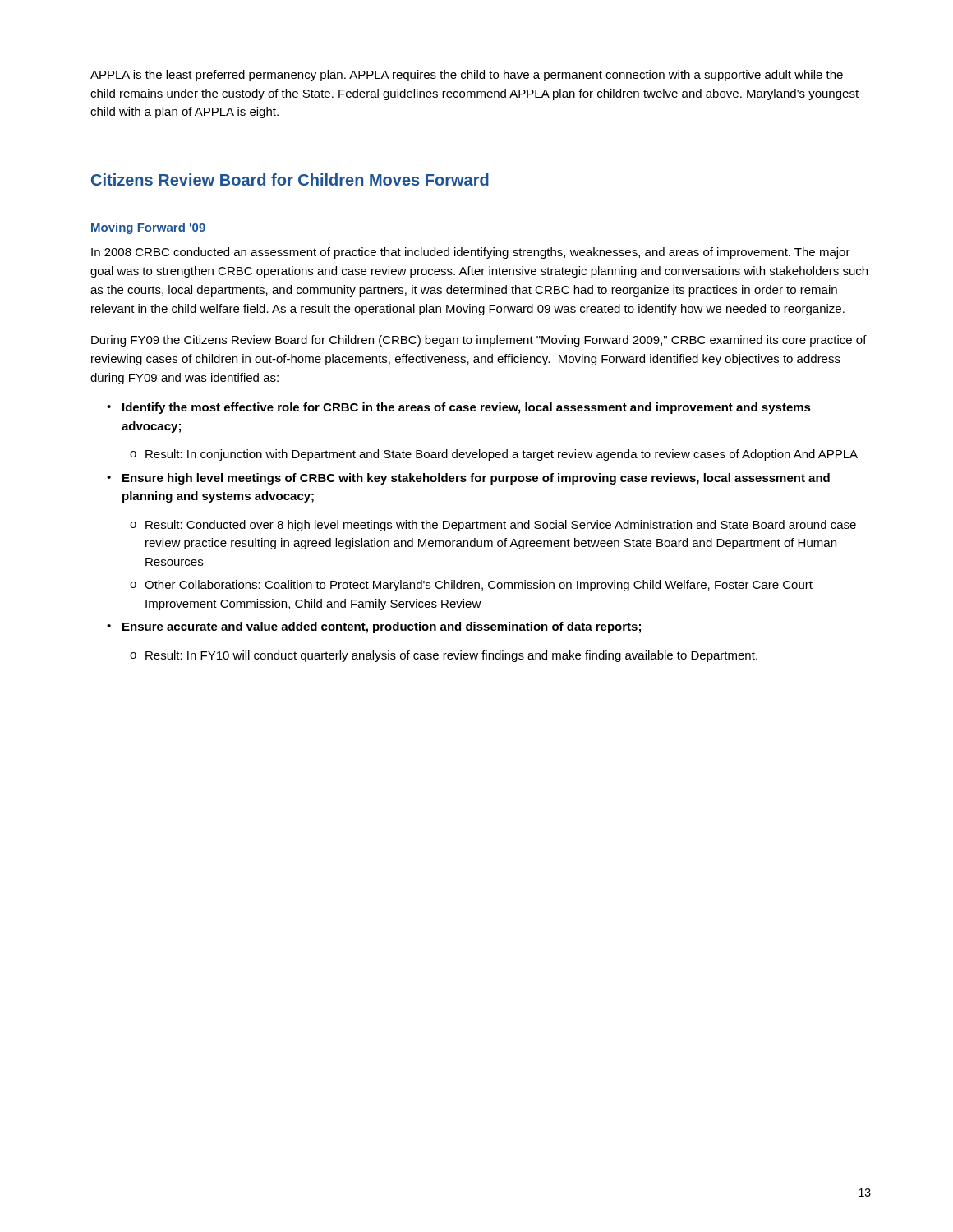Navigate to the passage starting "• Ensure high level"

click(489, 541)
